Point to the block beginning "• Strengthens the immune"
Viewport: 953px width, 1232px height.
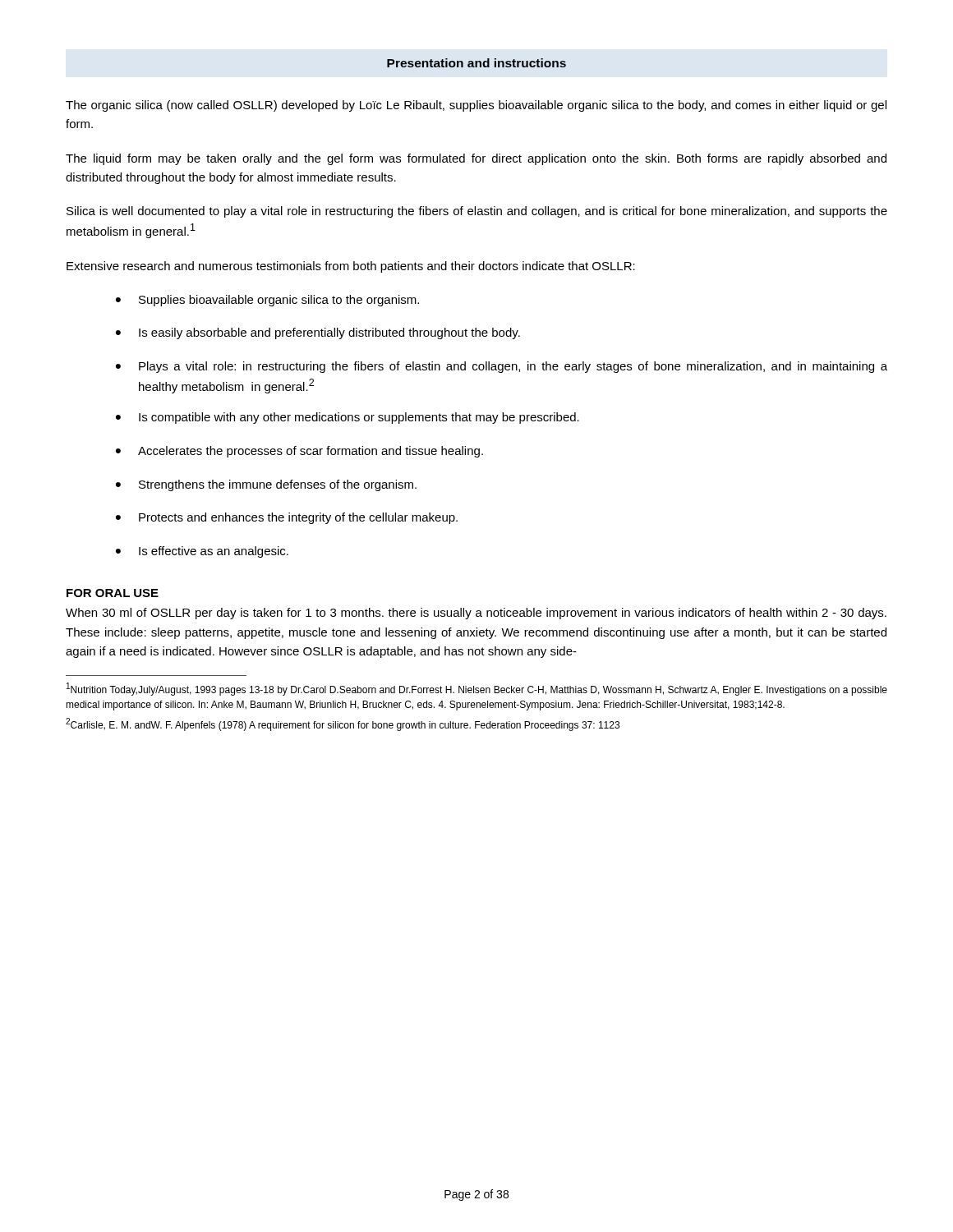266,485
